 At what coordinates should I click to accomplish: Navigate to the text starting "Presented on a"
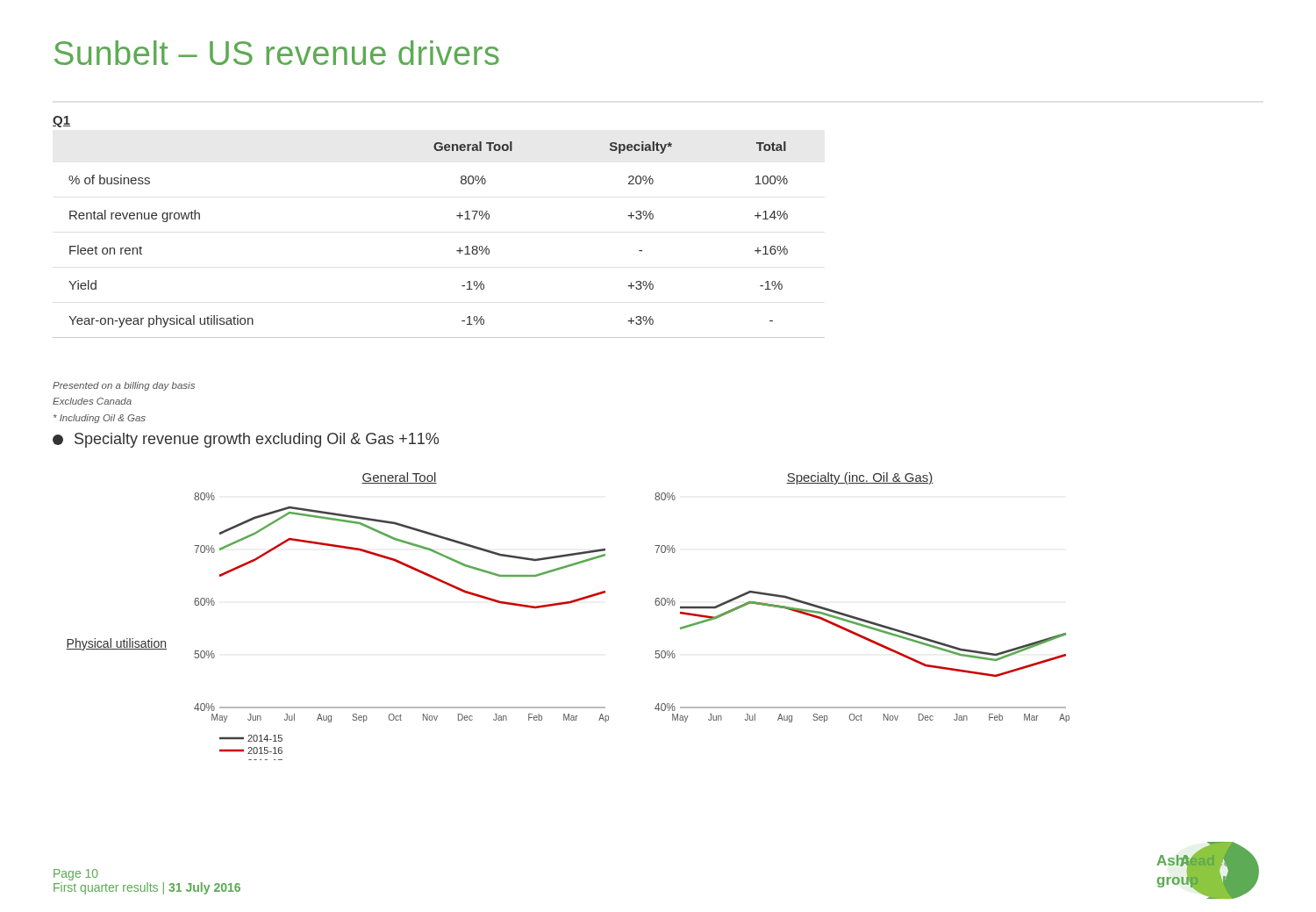coord(124,402)
